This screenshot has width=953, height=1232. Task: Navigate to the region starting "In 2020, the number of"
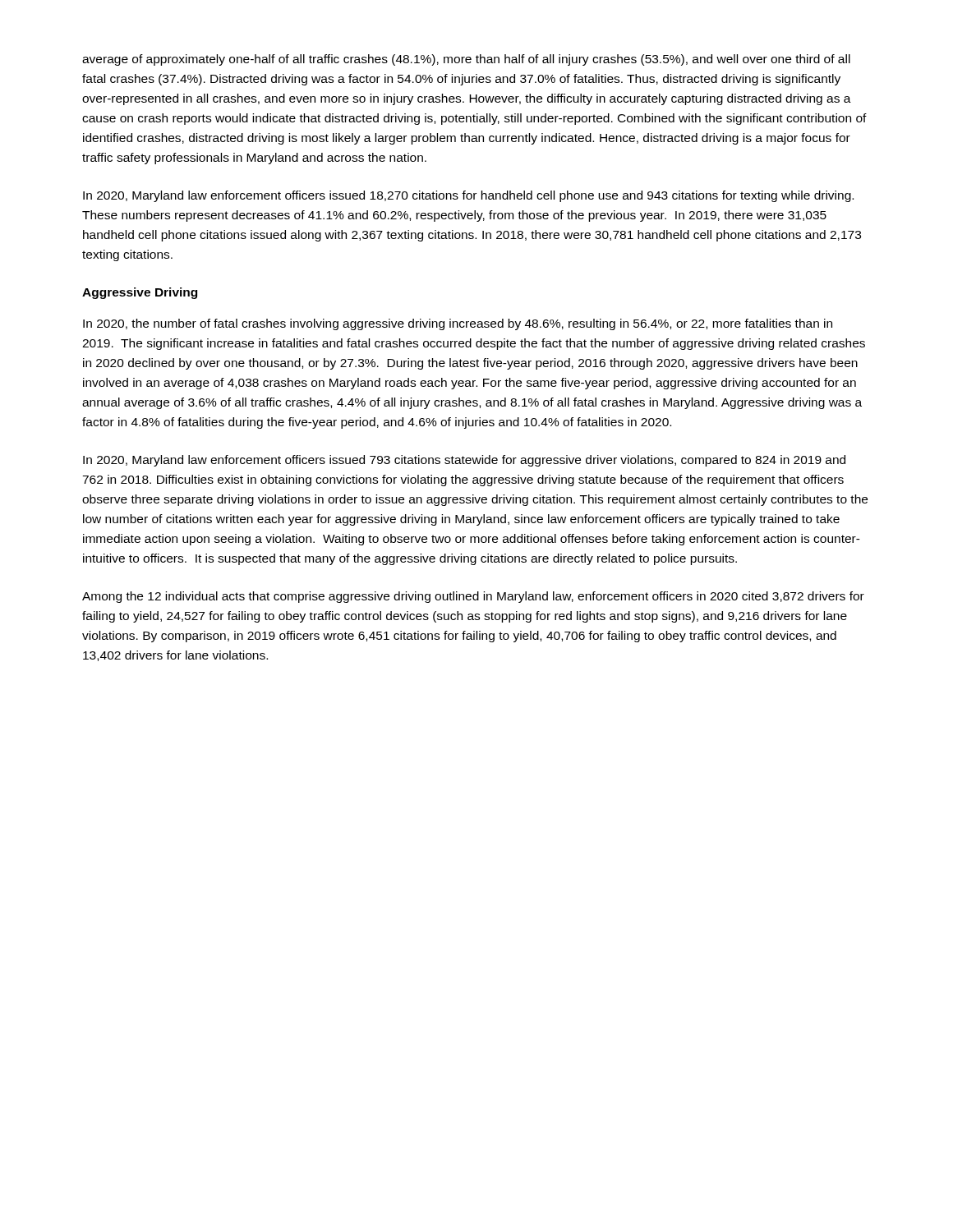[x=474, y=373]
